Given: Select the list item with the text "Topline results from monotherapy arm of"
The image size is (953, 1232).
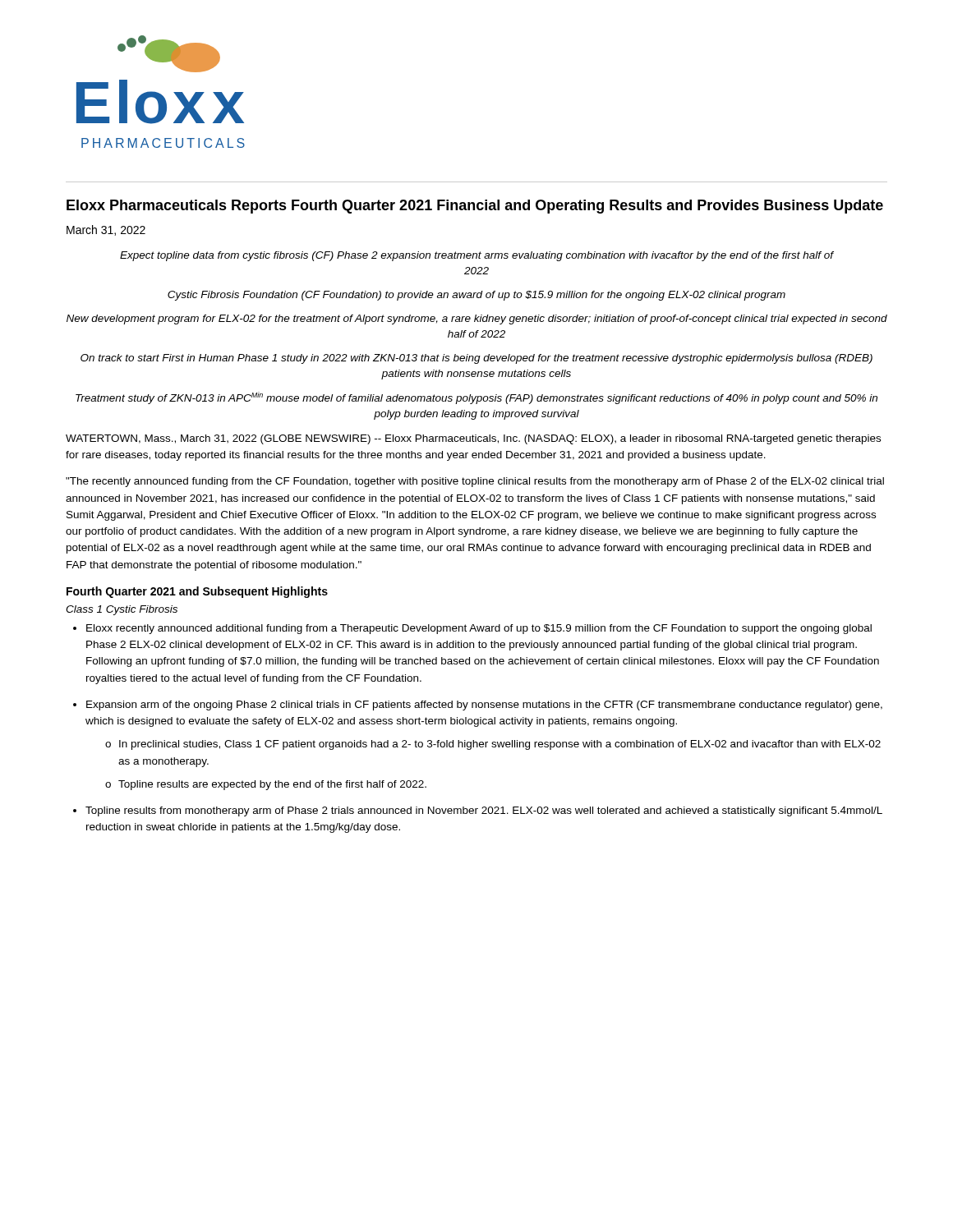Looking at the screenshot, I should click(x=484, y=819).
